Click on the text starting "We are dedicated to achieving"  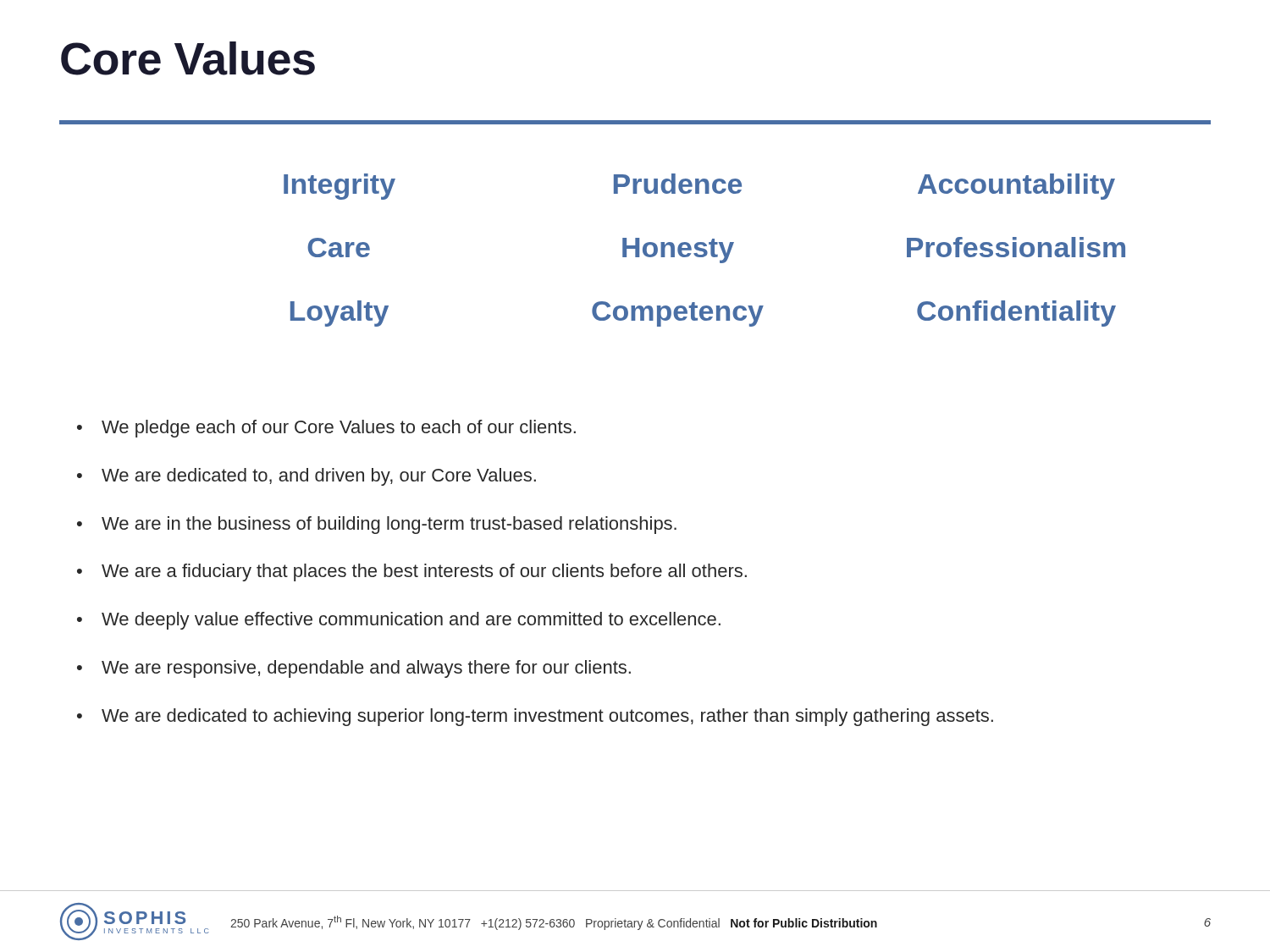pos(548,715)
